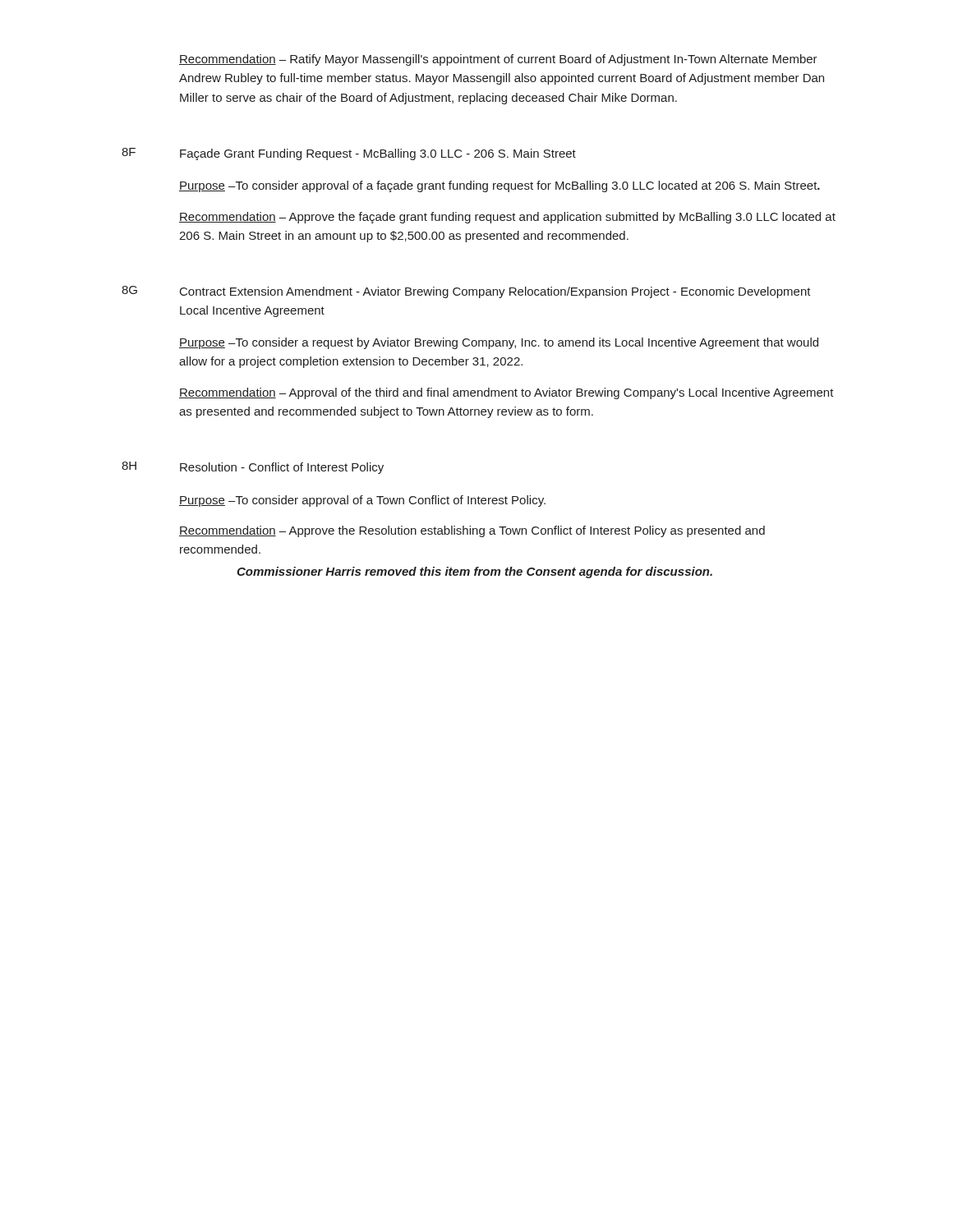Point to the block beginning "Recommendation – Ratify Mayor Massengill's appointment"
The height and width of the screenshot is (1232, 953).
coord(502,78)
